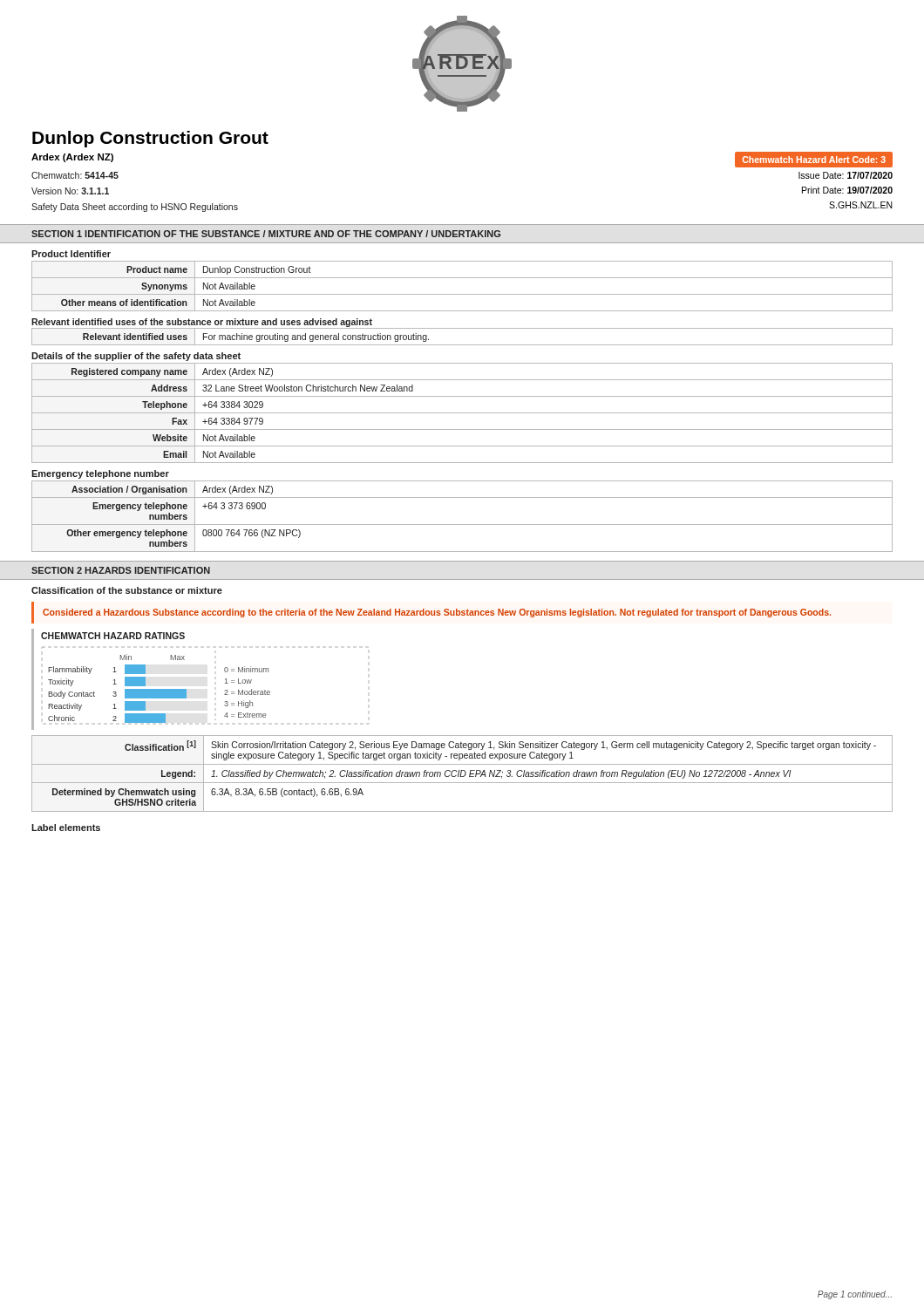Where does it say "Label elements"?
The width and height of the screenshot is (924, 1308).
pyautogui.click(x=66, y=828)
